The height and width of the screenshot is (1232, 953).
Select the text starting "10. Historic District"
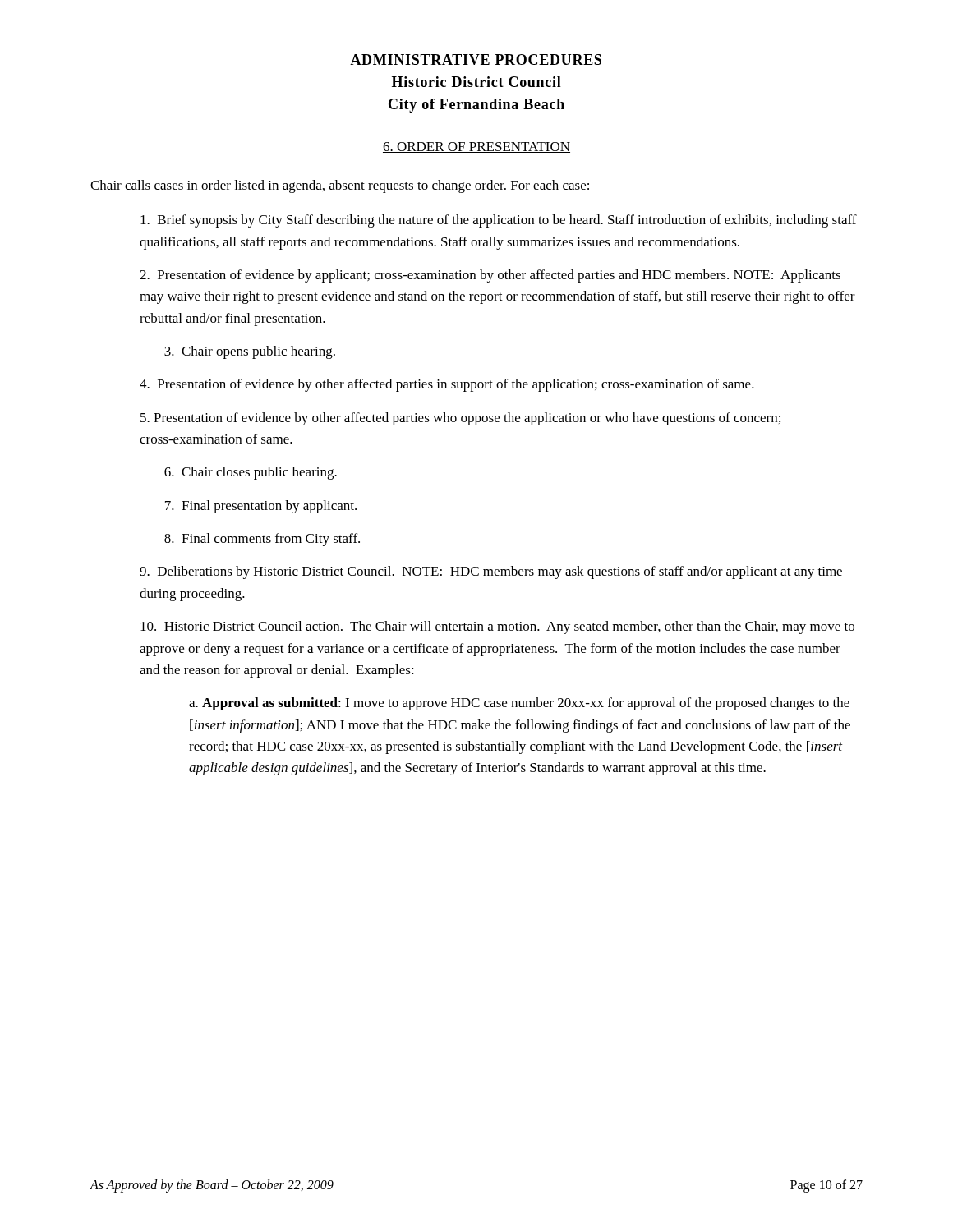coord(497,648)
